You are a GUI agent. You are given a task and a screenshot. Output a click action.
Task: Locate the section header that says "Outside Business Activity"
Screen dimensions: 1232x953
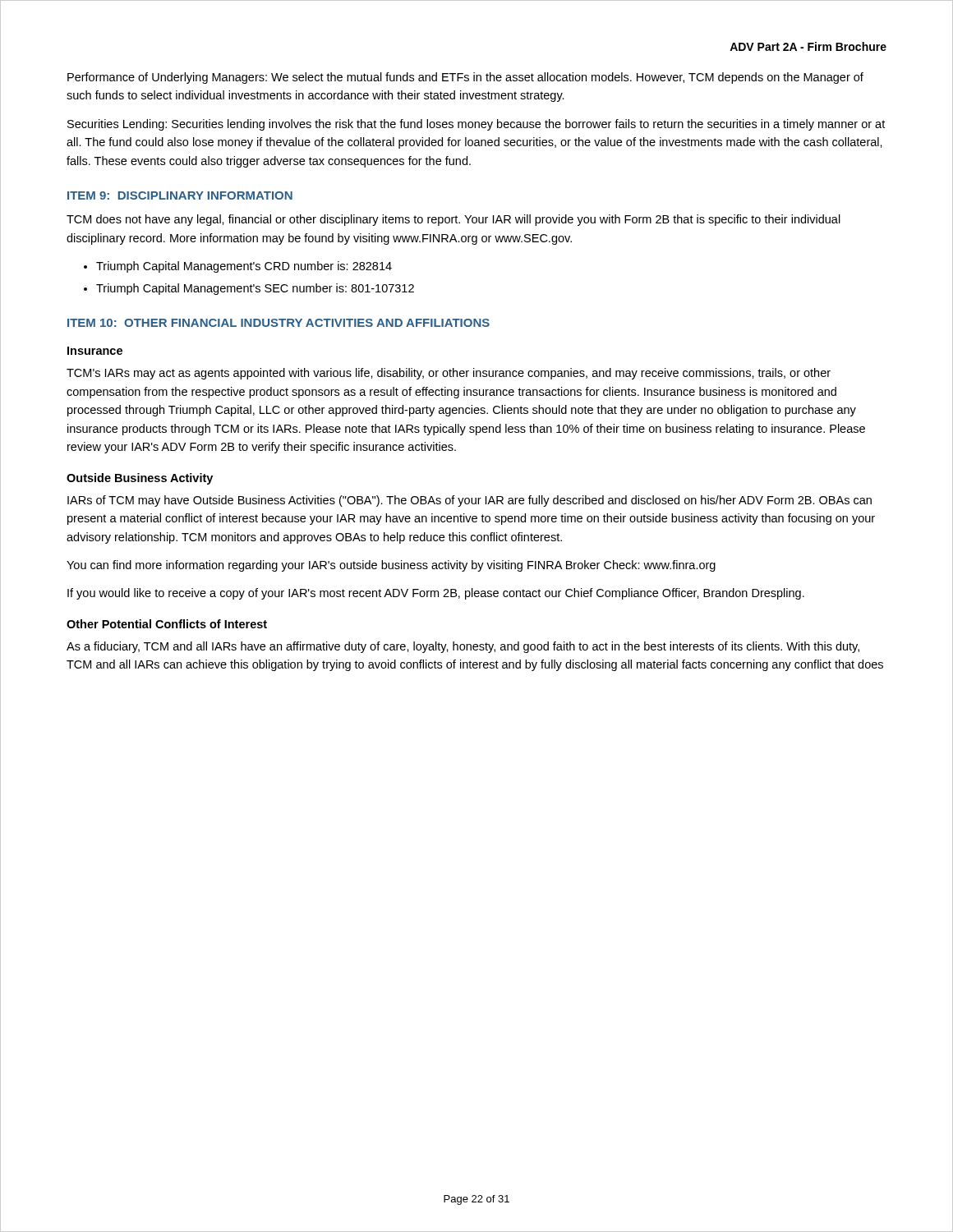(x=140, y=478)
